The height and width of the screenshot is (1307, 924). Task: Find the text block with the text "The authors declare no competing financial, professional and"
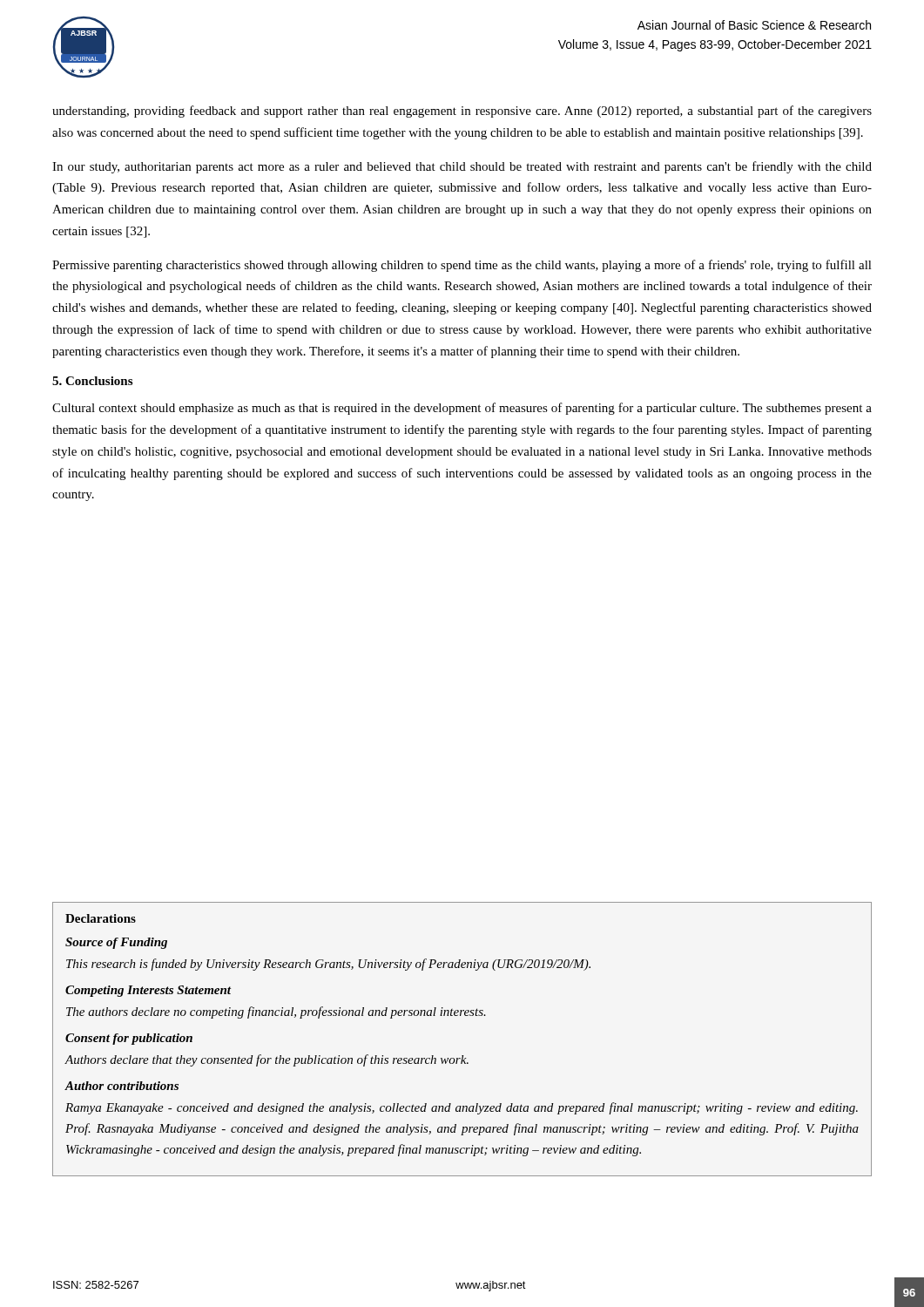(x=276, y=1012)
